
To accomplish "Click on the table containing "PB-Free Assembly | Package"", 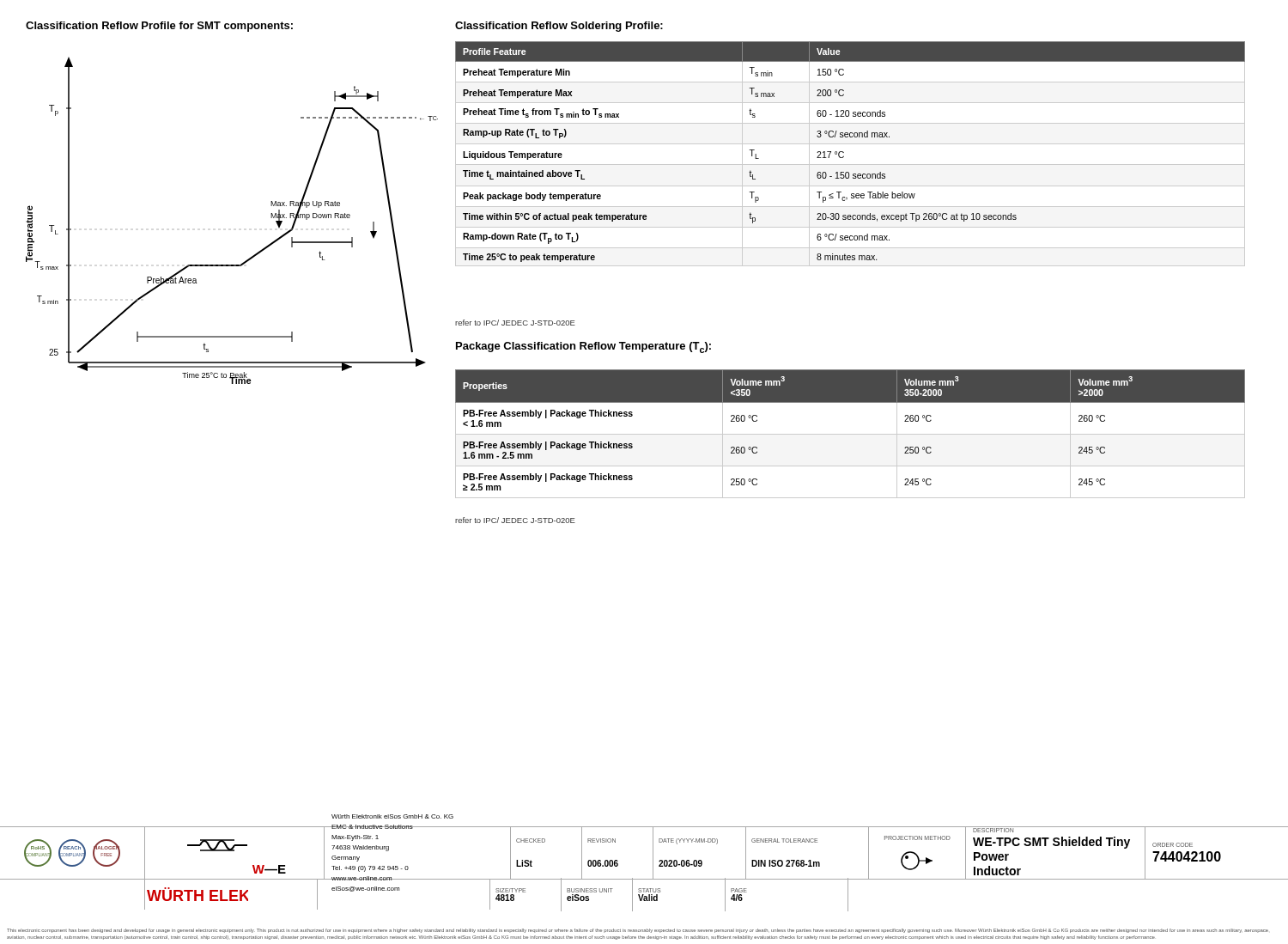I will tap(850, 429).
